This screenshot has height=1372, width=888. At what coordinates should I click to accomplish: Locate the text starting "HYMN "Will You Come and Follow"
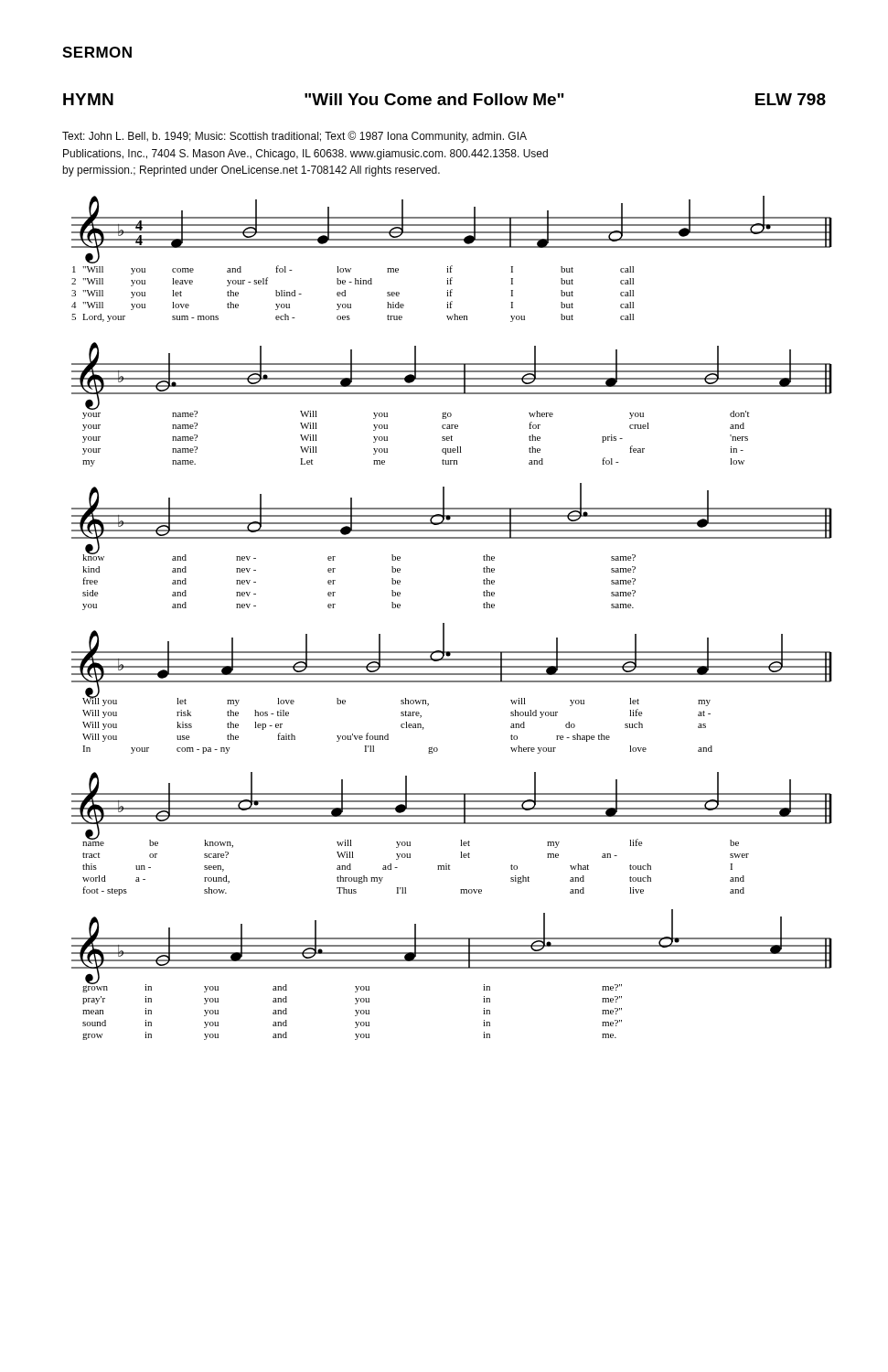[444, 100]
